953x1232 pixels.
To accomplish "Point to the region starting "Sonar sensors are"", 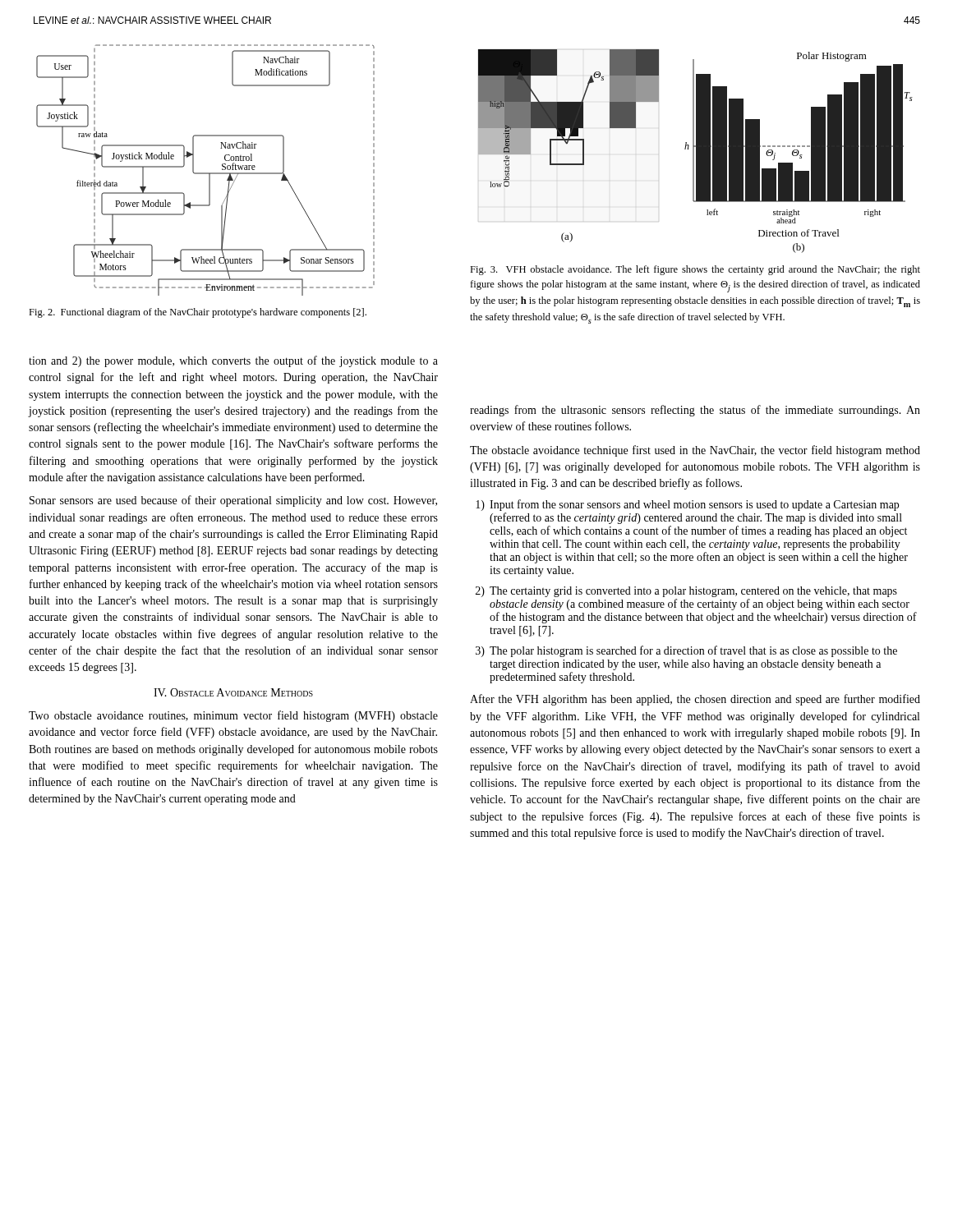I will click(x=233, y=585).
